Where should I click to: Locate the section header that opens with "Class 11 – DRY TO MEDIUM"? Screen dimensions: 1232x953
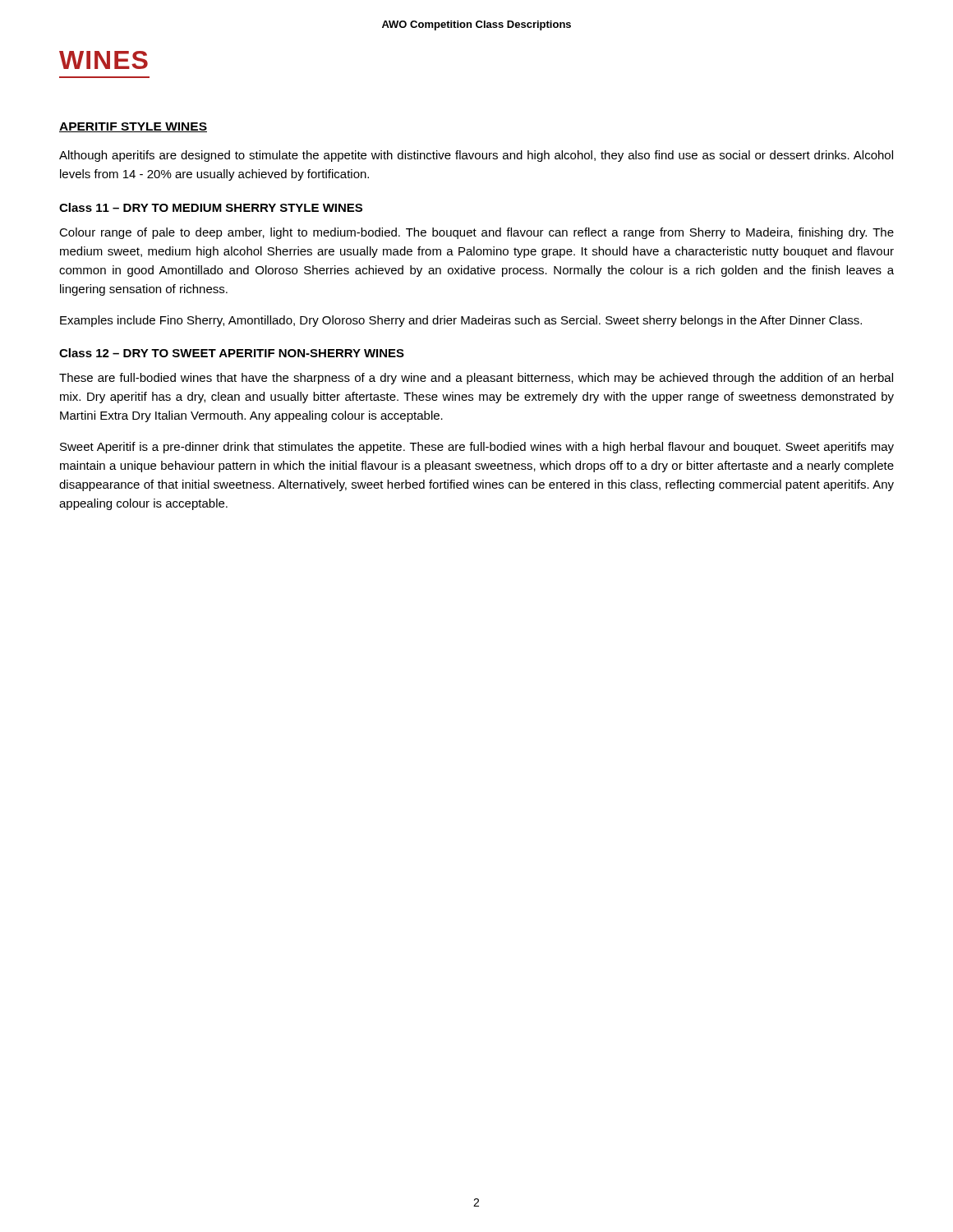(x=211, y=207)
